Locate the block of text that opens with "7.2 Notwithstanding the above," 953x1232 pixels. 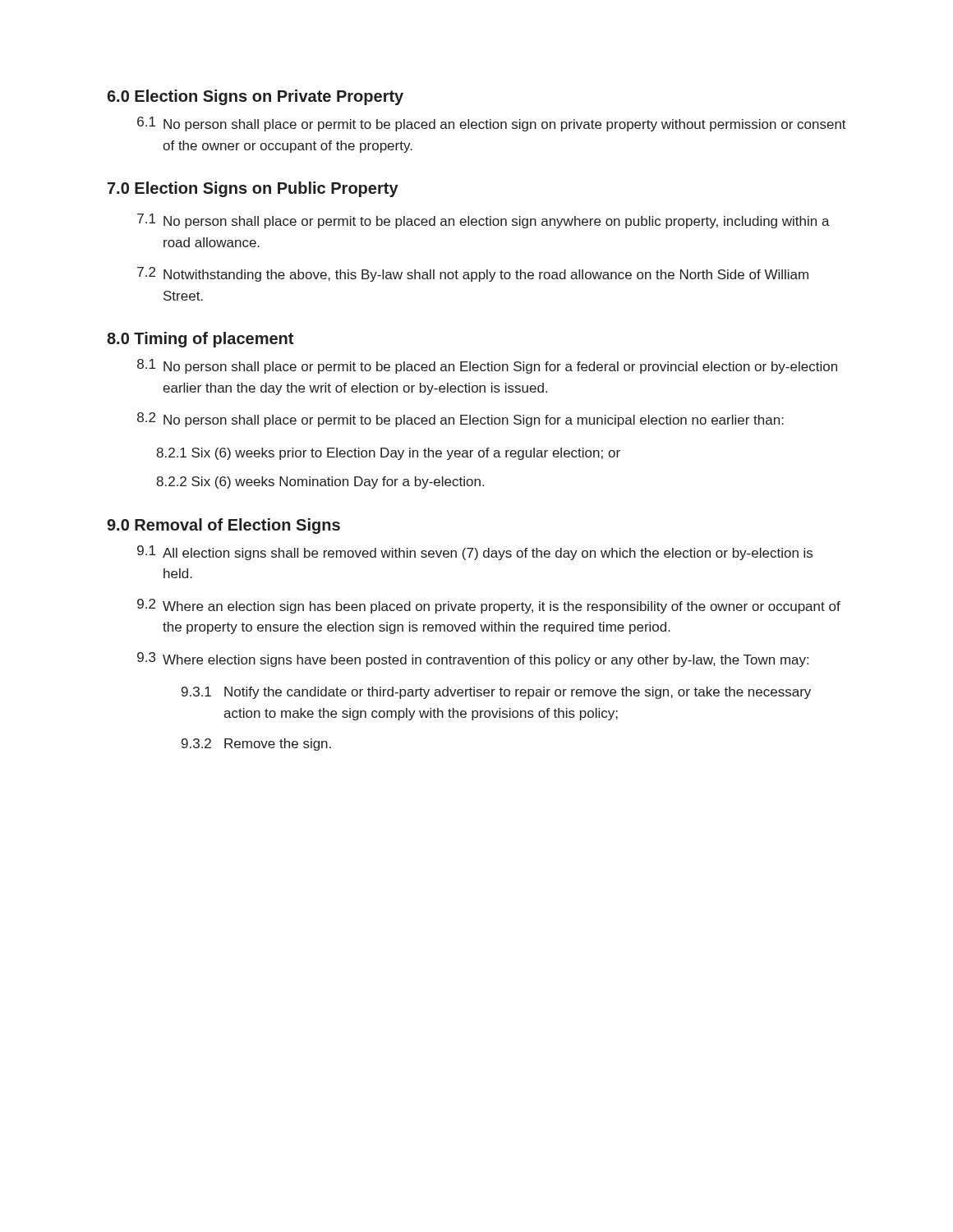(476, 285)
